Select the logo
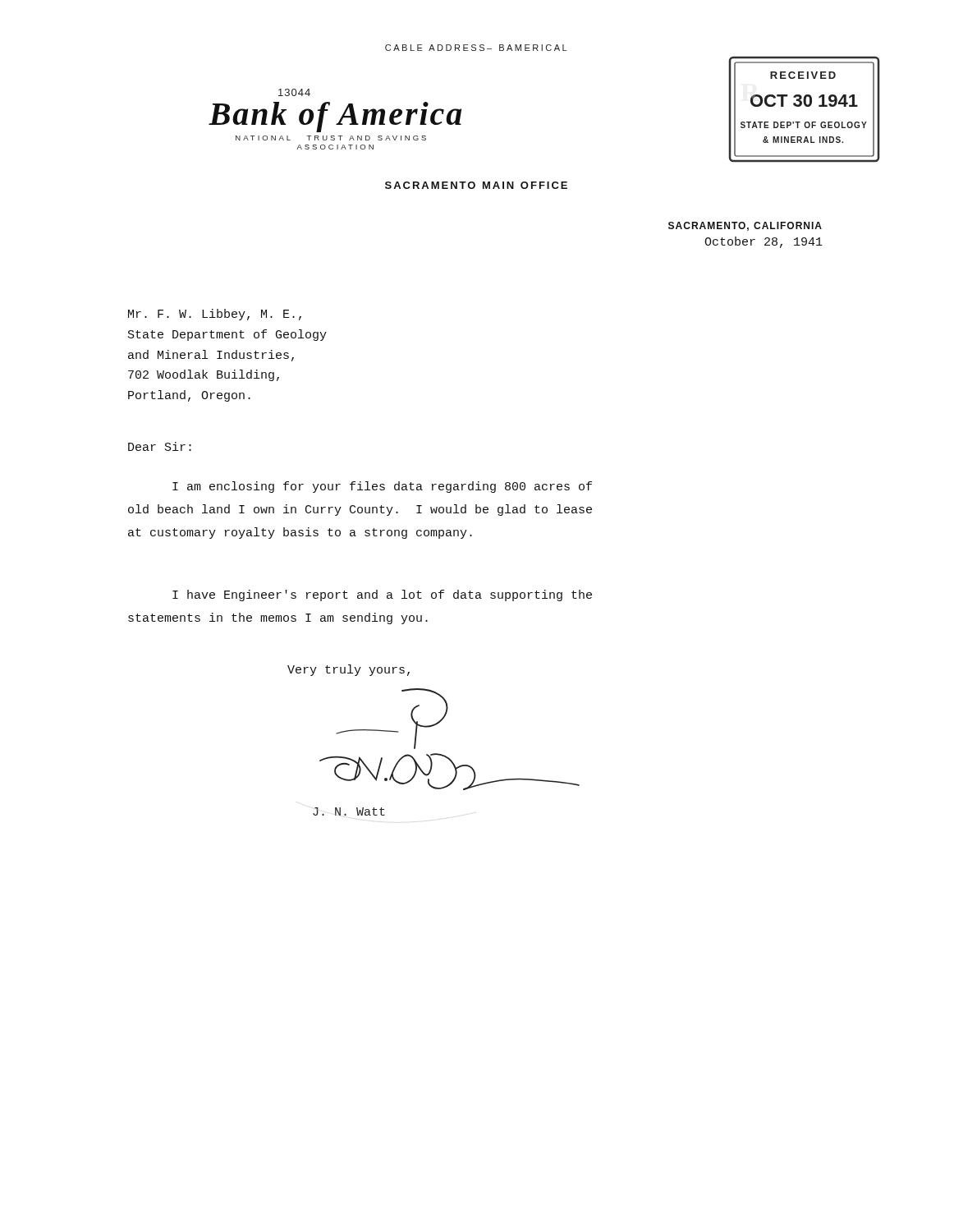This screenshot has height=1232, width=954. point(337,124)
